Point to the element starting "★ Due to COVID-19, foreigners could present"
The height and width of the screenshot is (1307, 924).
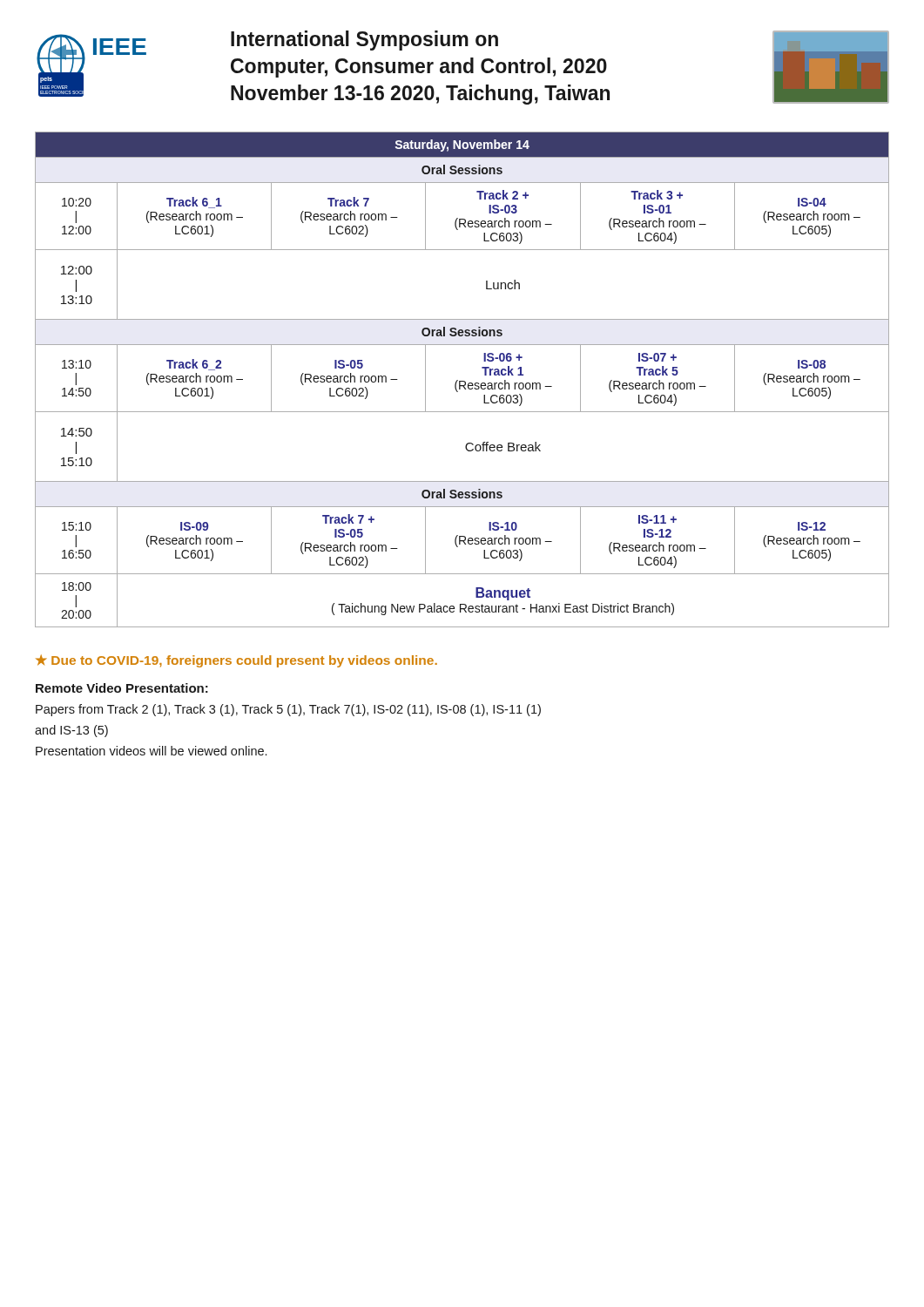click(236, 660)
